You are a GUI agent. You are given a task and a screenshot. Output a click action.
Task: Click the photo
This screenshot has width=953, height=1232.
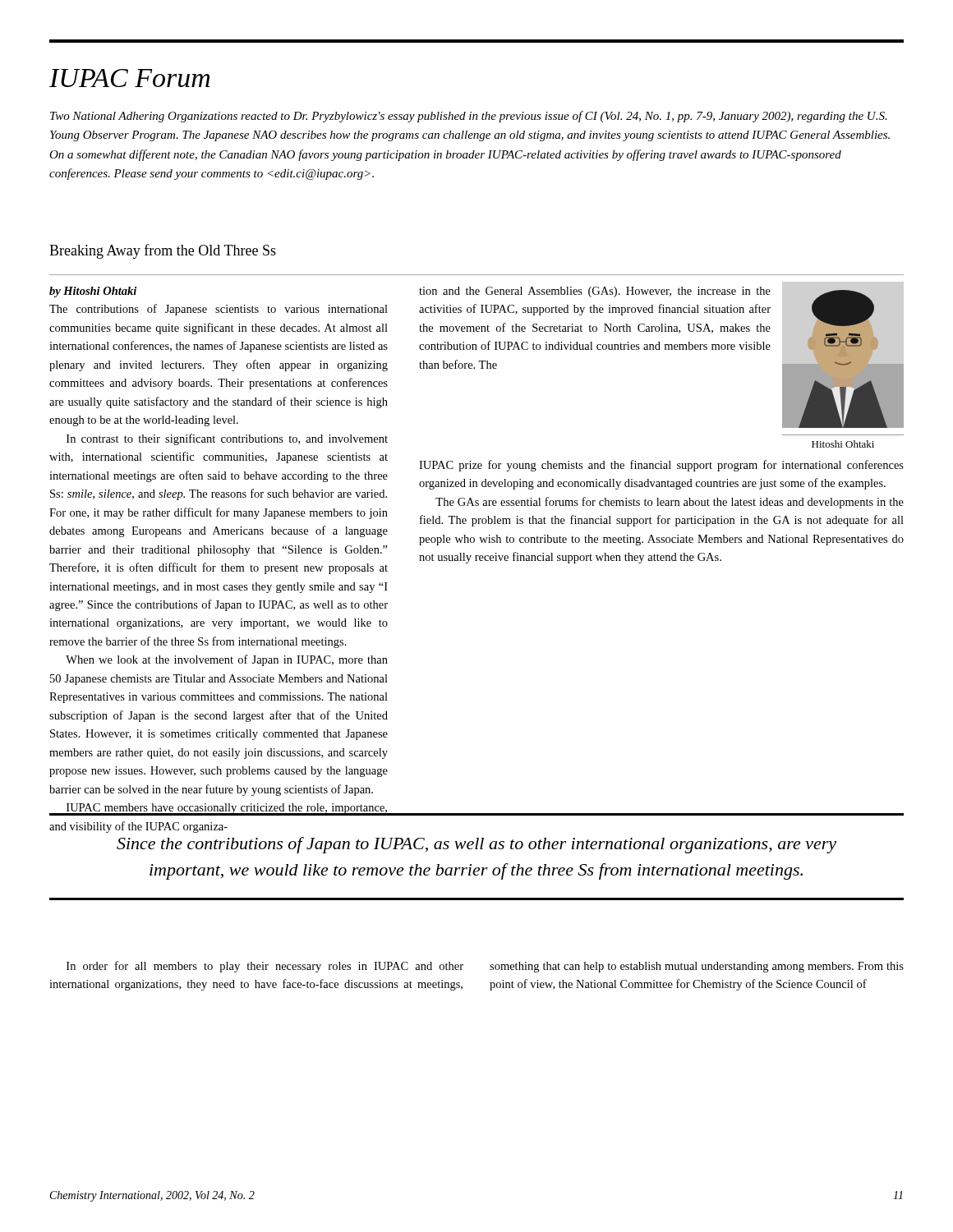pos(843,356)
